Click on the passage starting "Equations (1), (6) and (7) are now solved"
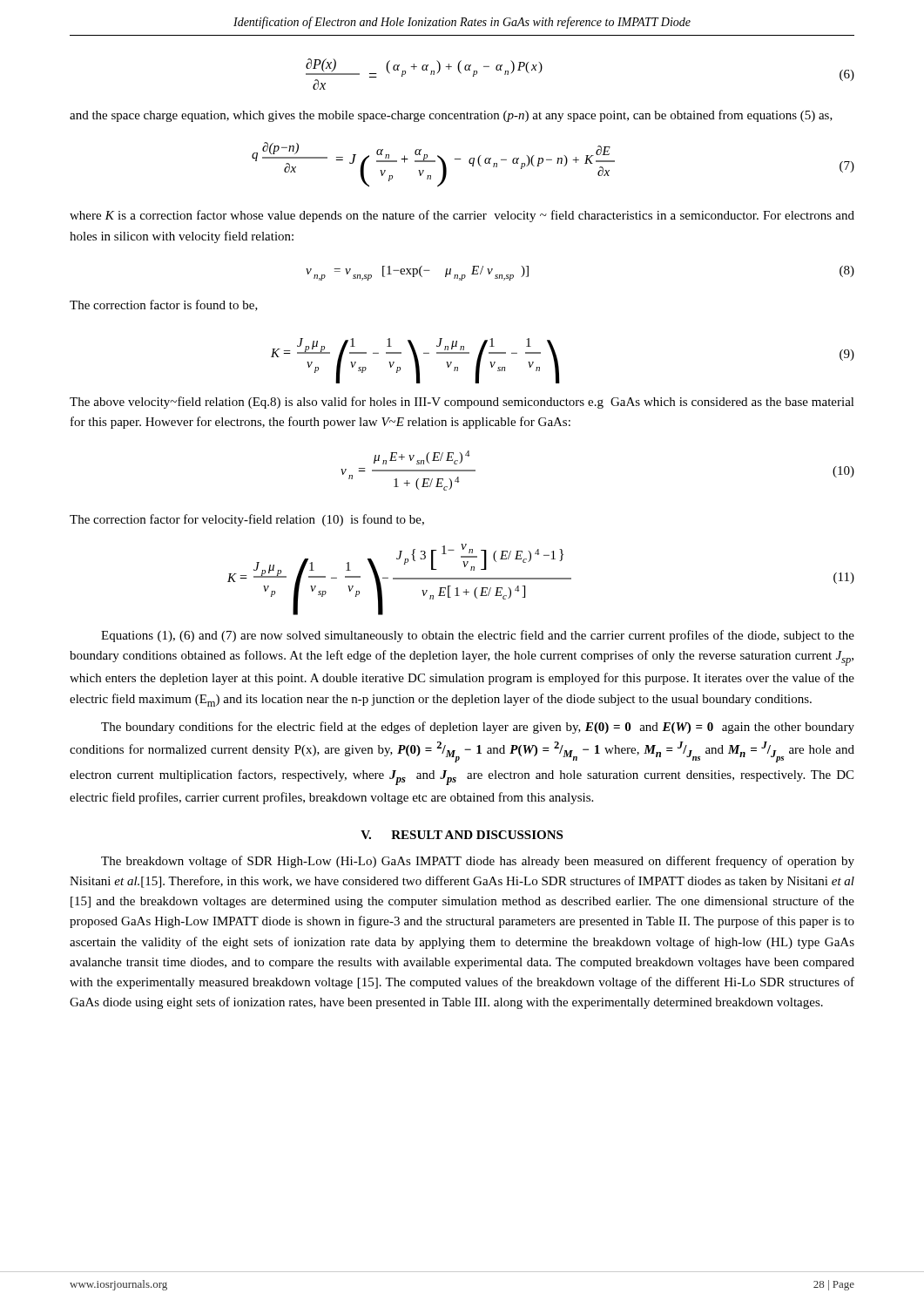 [x=462, y=668]
